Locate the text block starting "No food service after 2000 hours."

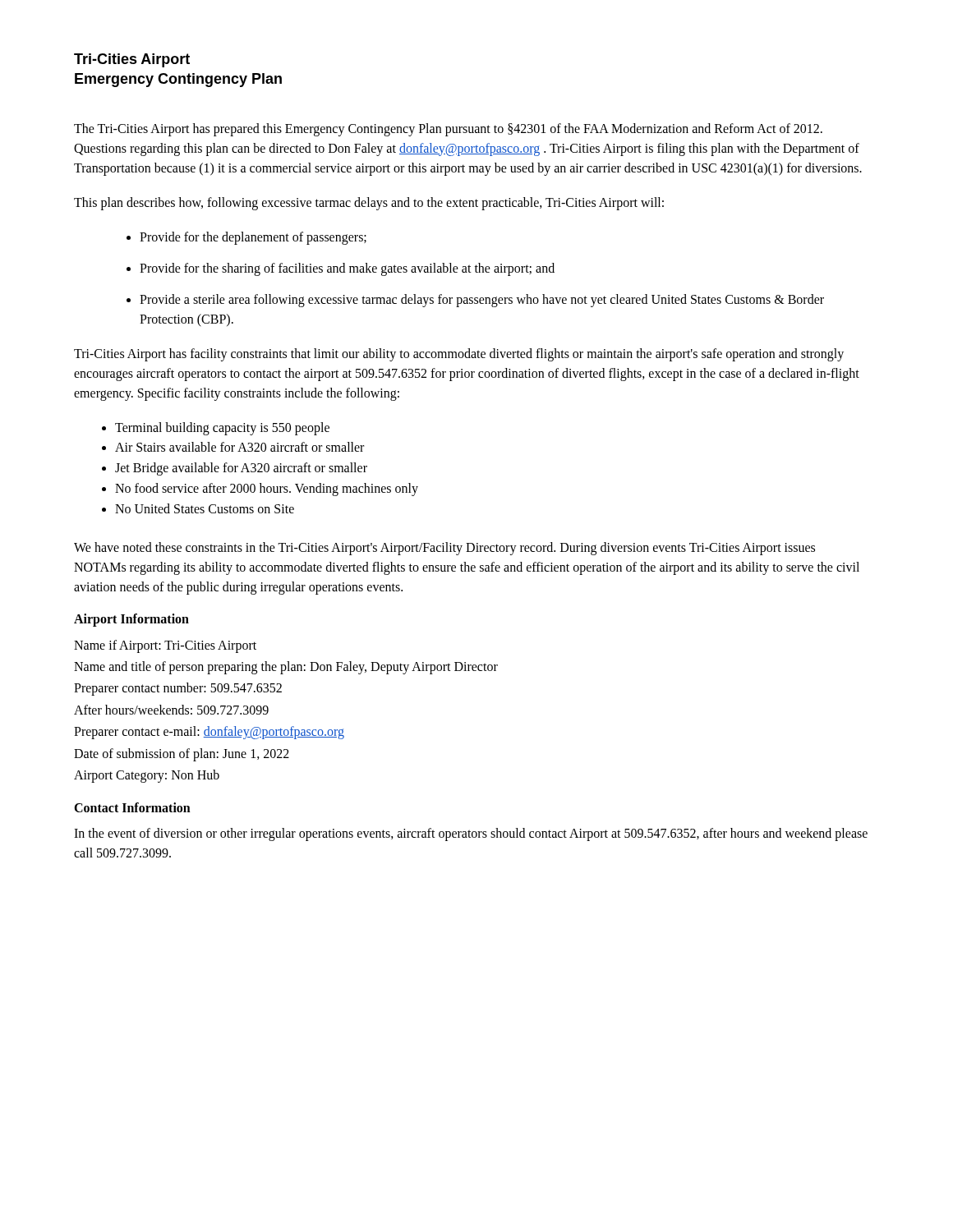coord(267,488)
